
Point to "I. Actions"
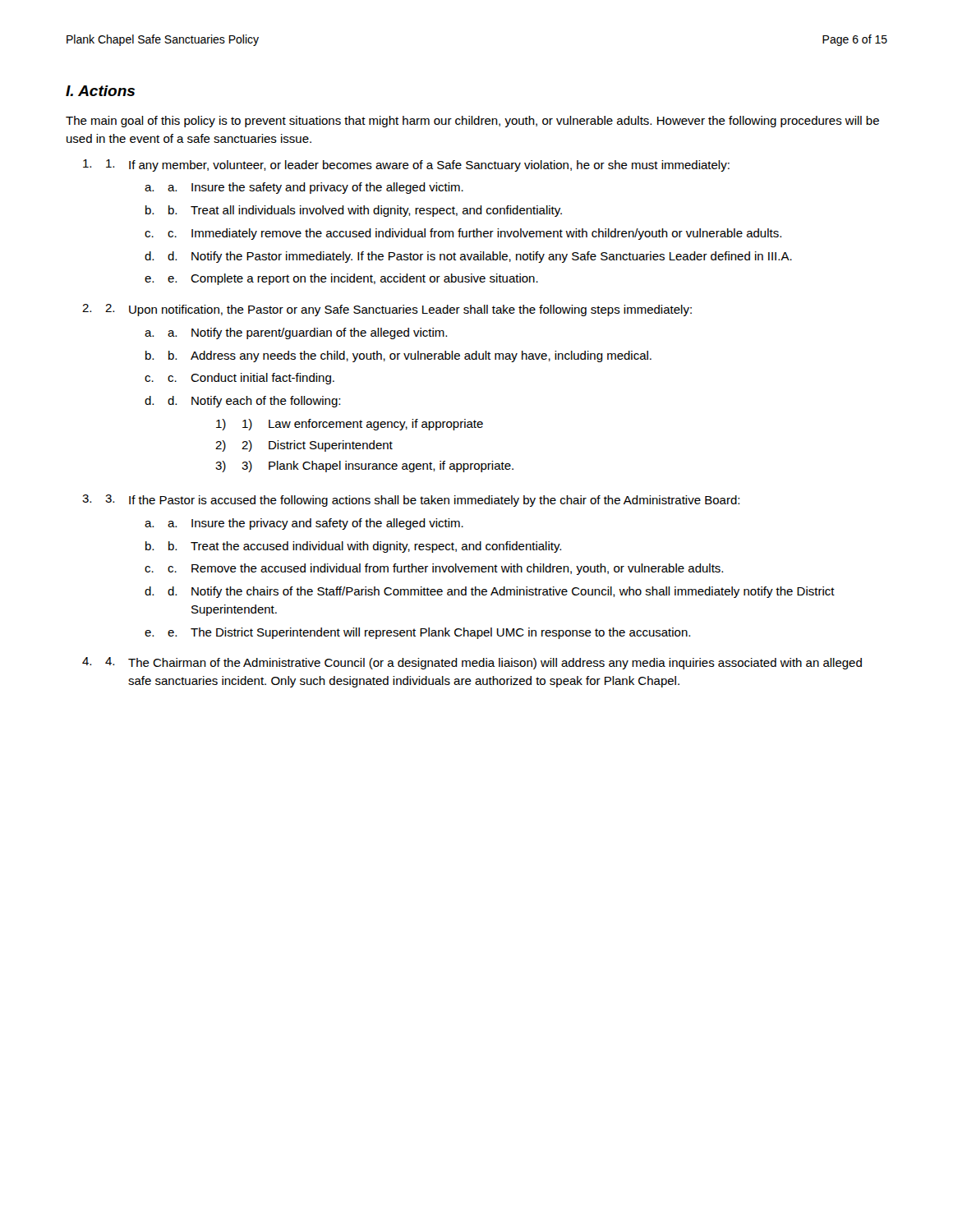(x=101, y=91)
